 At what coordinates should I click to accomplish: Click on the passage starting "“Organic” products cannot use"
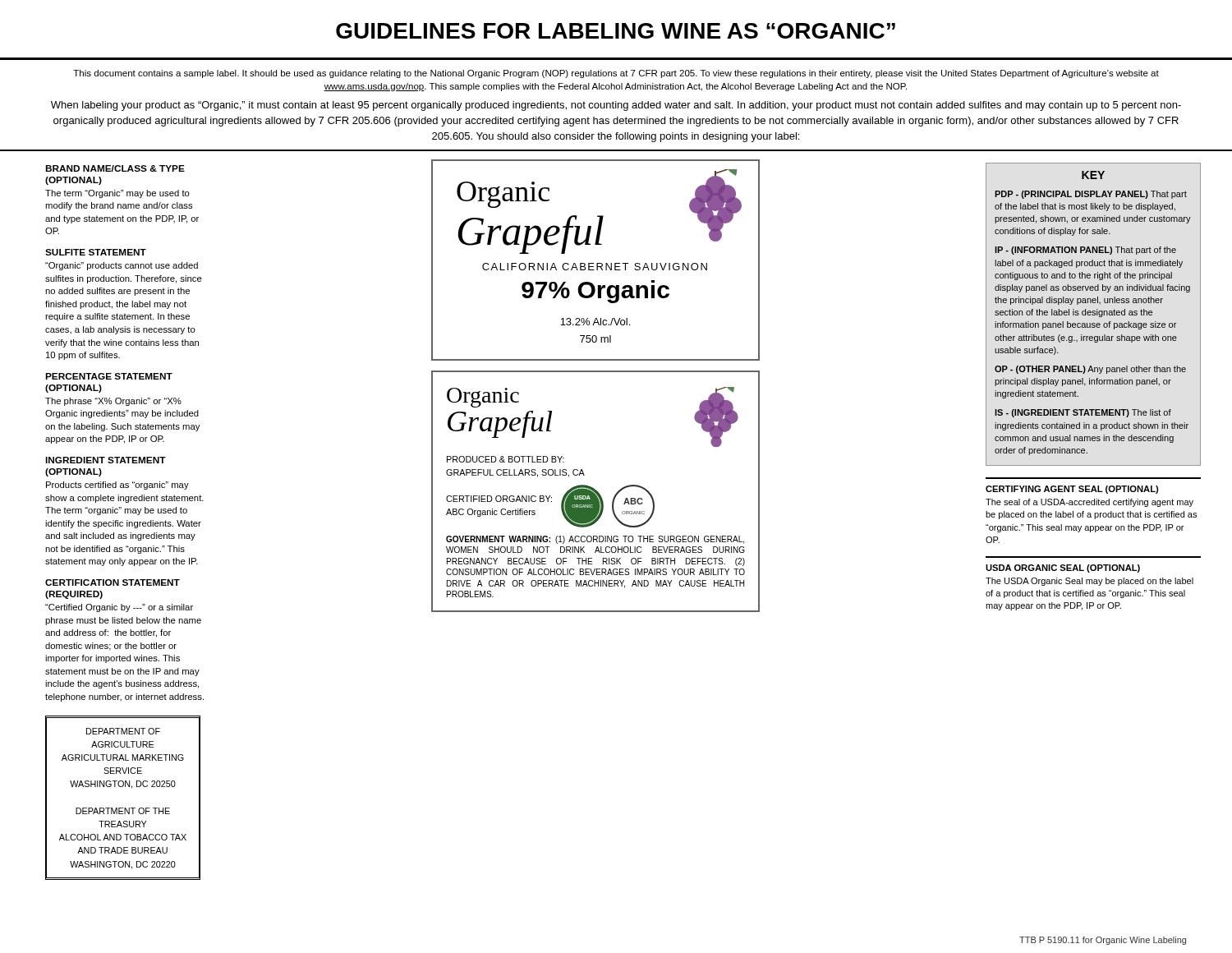pyautogui.click(x=124, y=310)
